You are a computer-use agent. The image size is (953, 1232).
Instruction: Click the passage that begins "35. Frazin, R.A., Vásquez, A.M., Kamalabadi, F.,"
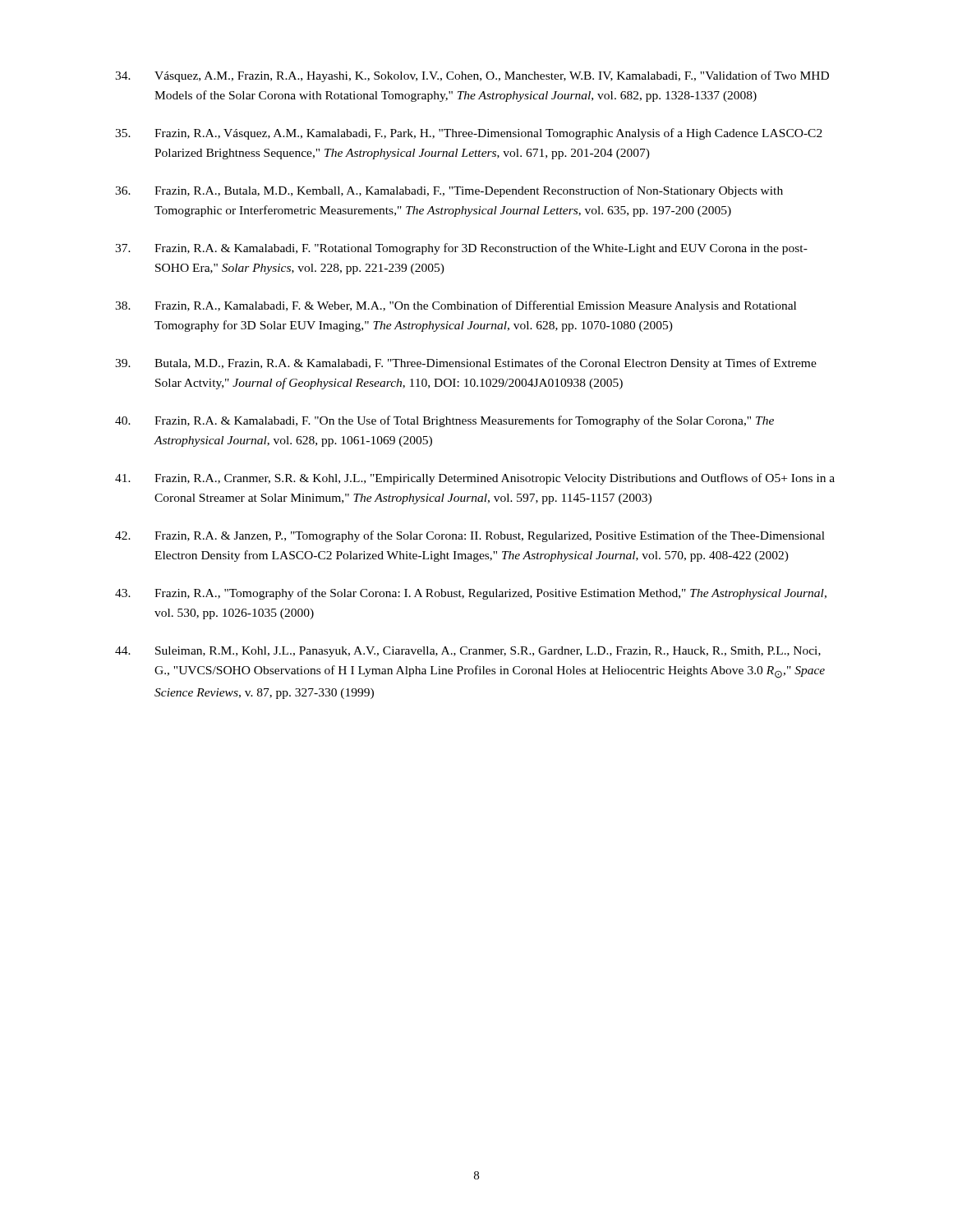(476, 143)
